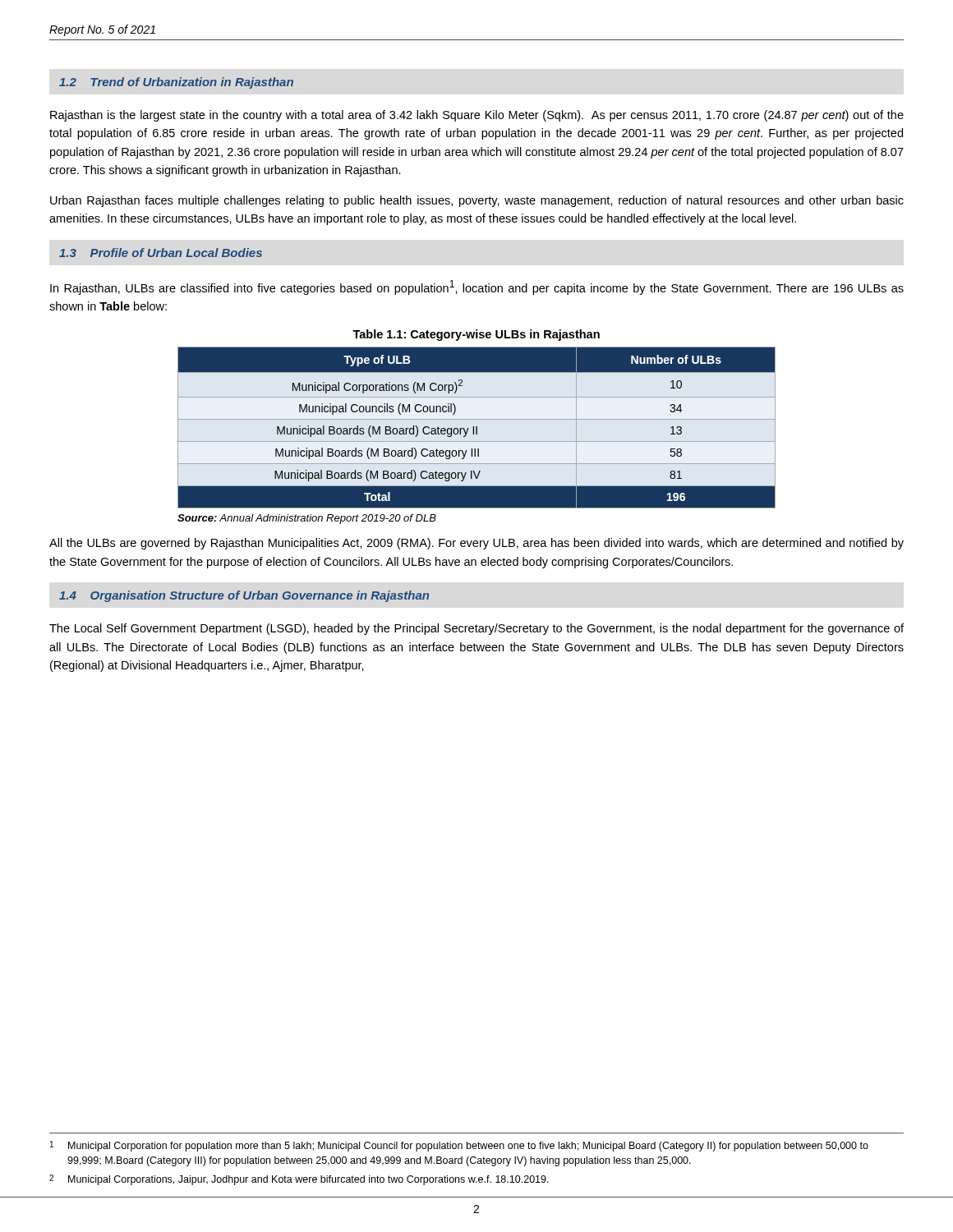Find the passage starting "Table 1.1: Category-wise ULBs in Rajasthan"

[476, 334]
